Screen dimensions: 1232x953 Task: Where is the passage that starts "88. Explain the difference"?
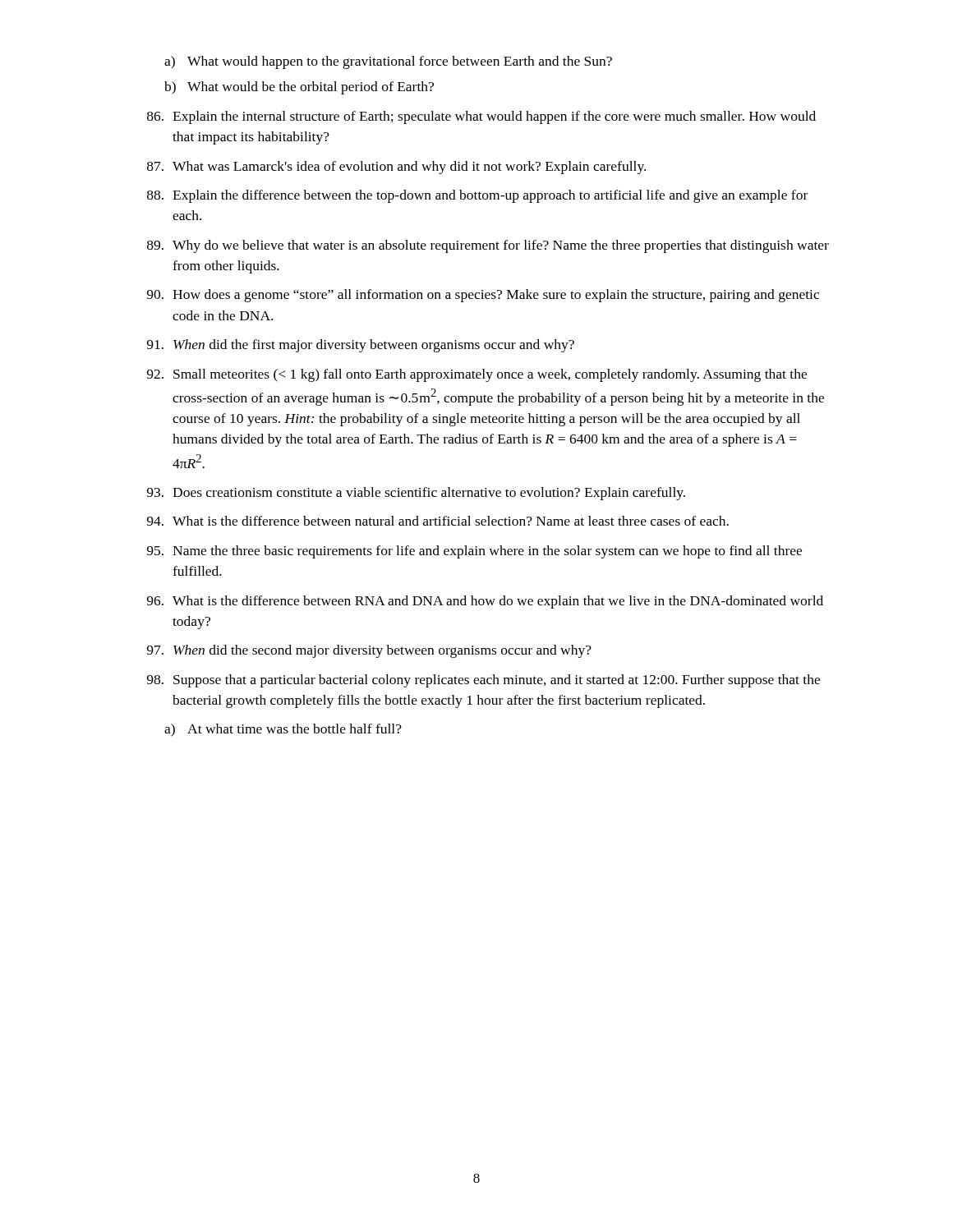(x=476, y=206)
